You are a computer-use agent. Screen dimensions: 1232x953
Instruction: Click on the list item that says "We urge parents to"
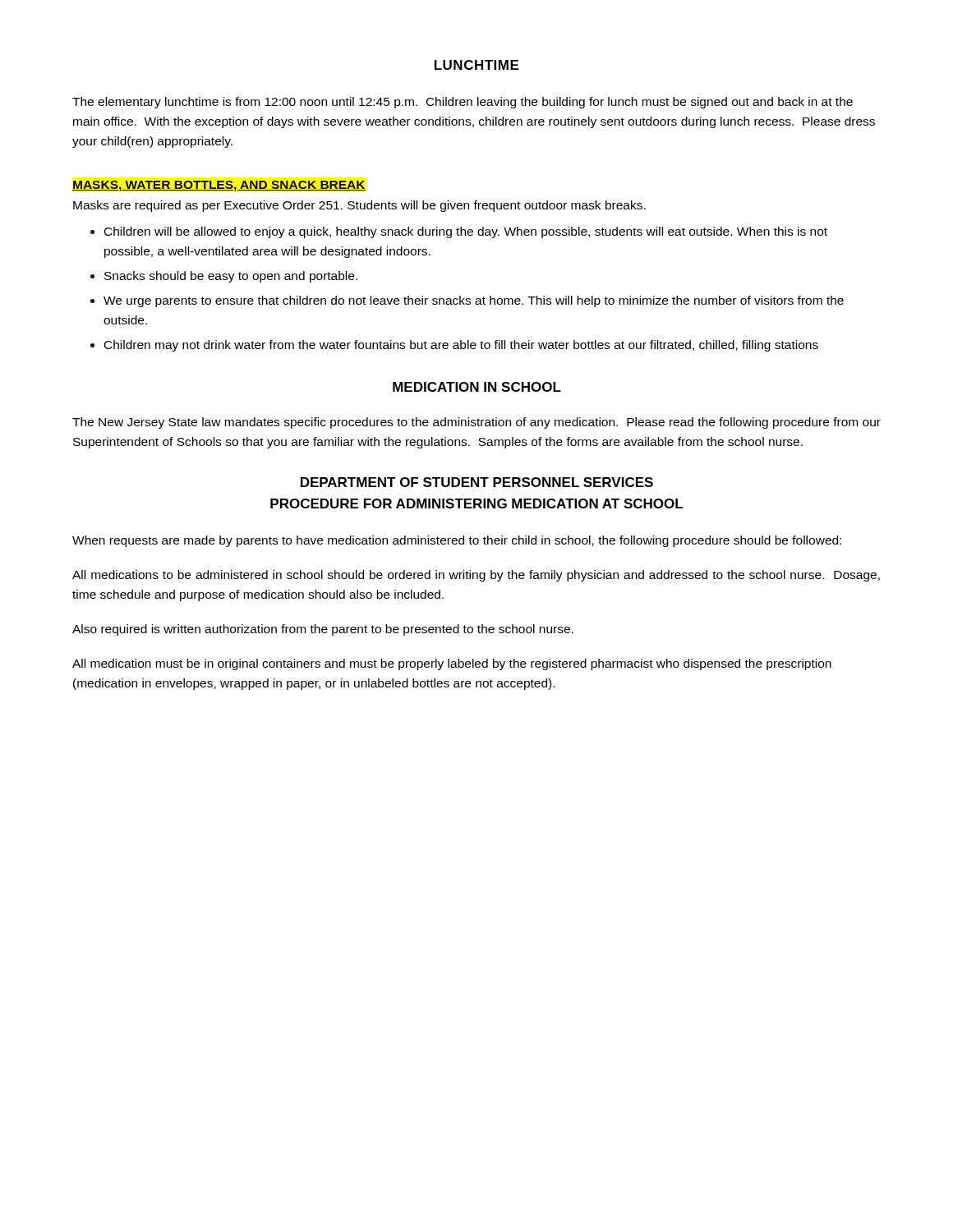[474, 310]
